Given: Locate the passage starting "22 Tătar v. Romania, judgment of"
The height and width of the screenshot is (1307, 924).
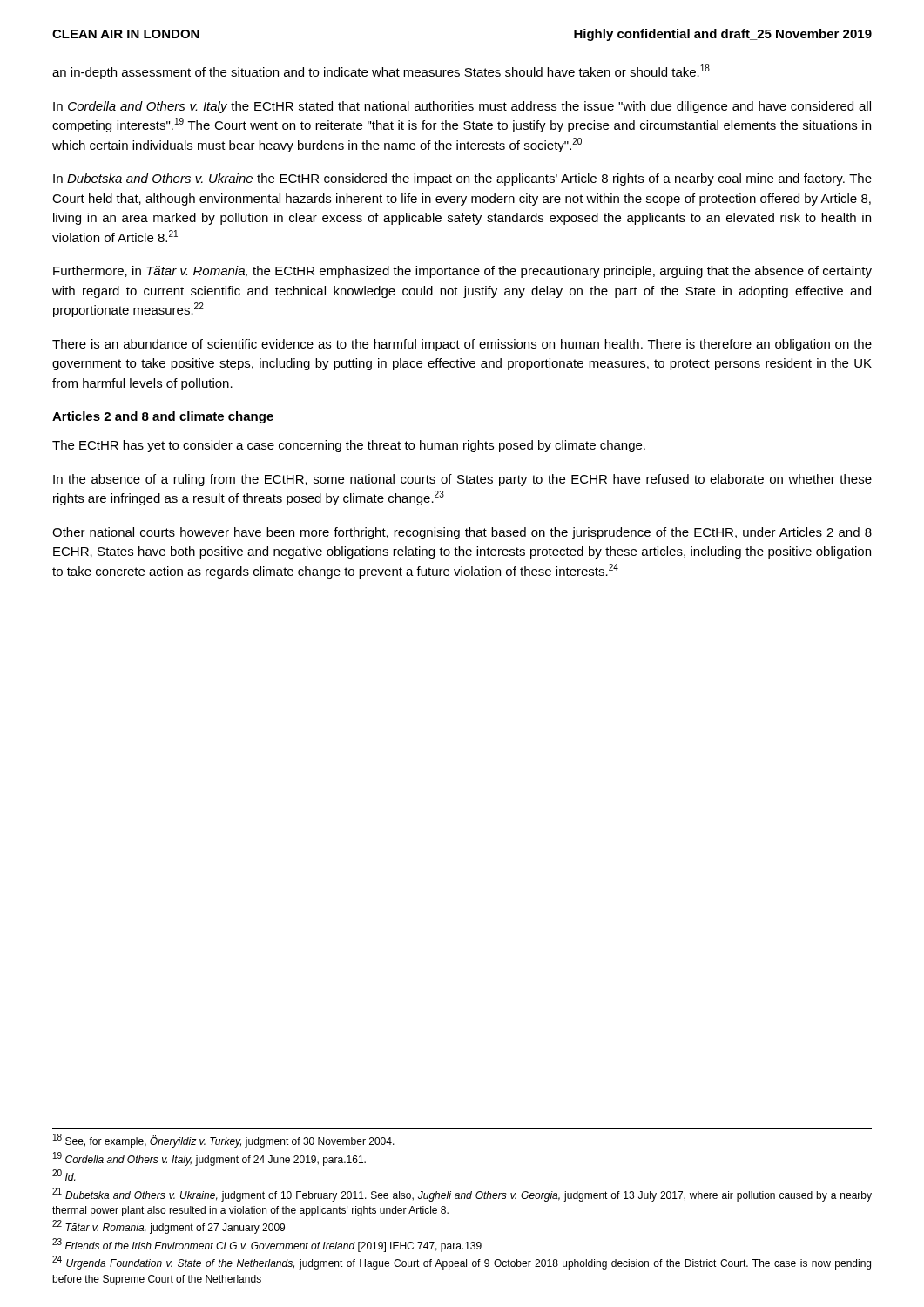Looking at the screenshot, I should pyautogui.click(x=169, y=1228).
